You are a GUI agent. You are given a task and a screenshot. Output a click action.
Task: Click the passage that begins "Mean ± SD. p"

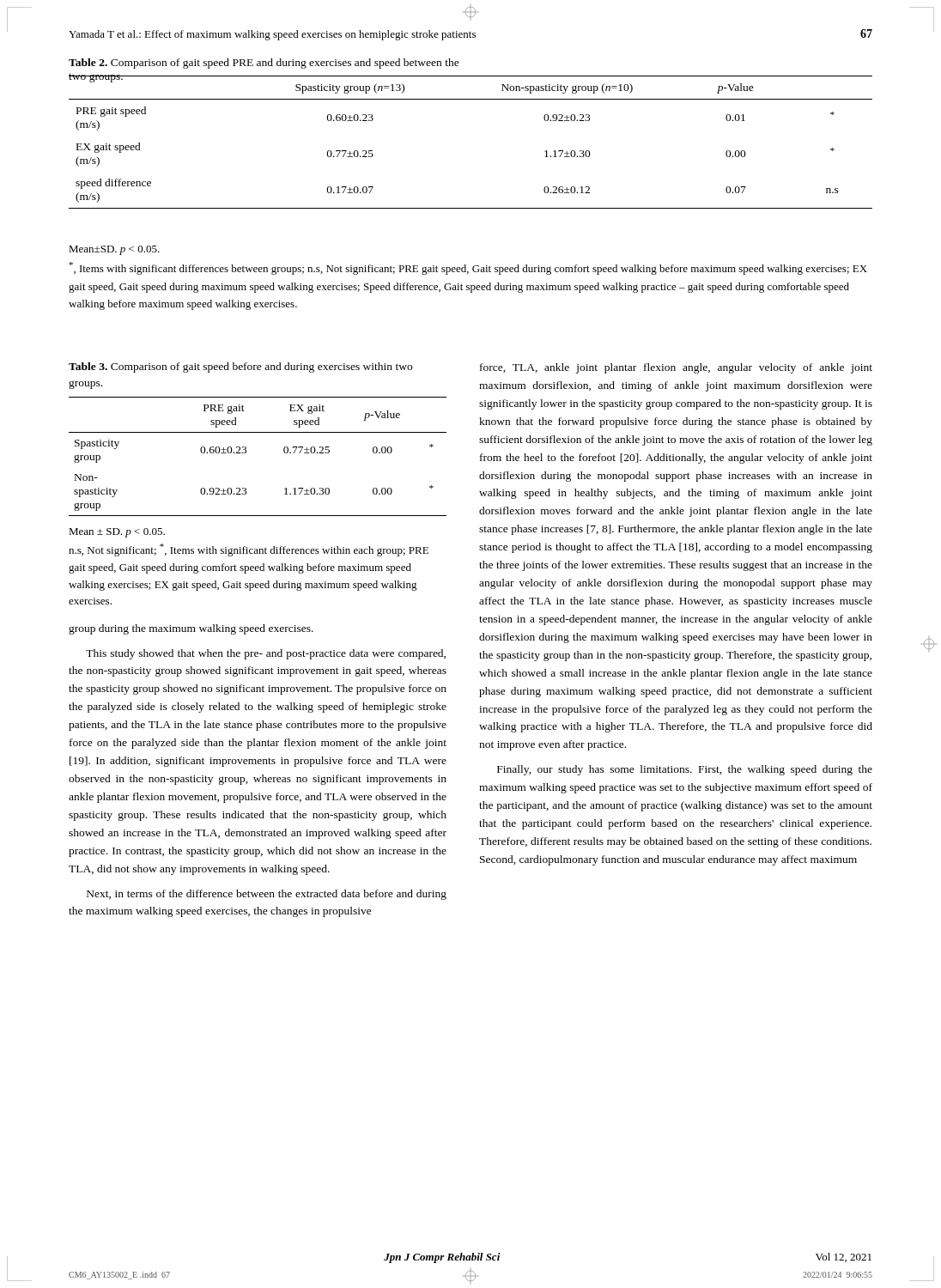[x=249, y=566]
